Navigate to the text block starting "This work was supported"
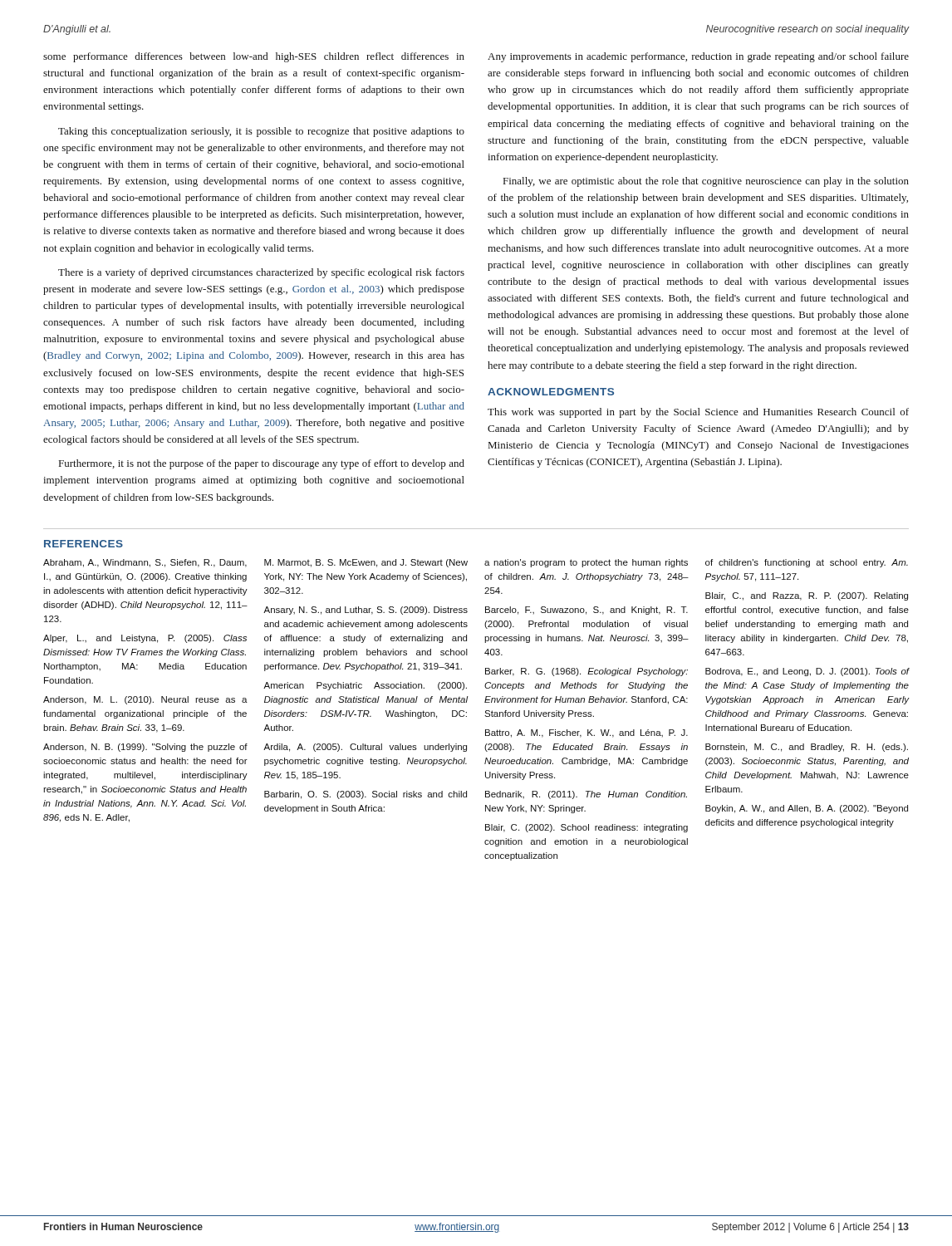This screenshot has width=952, height=1246. pos(698,437)
